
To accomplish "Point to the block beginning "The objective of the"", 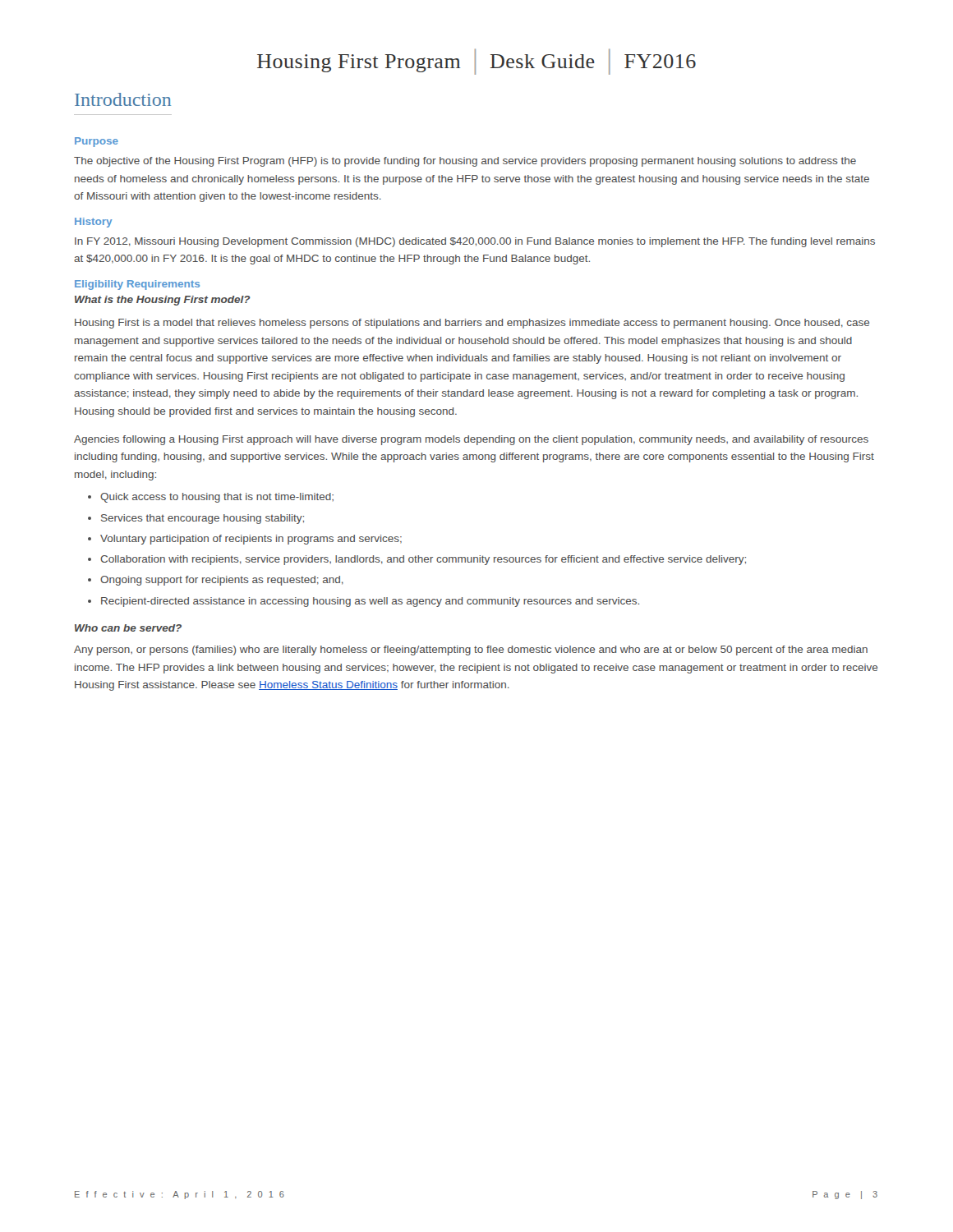I will coord(472,178).
